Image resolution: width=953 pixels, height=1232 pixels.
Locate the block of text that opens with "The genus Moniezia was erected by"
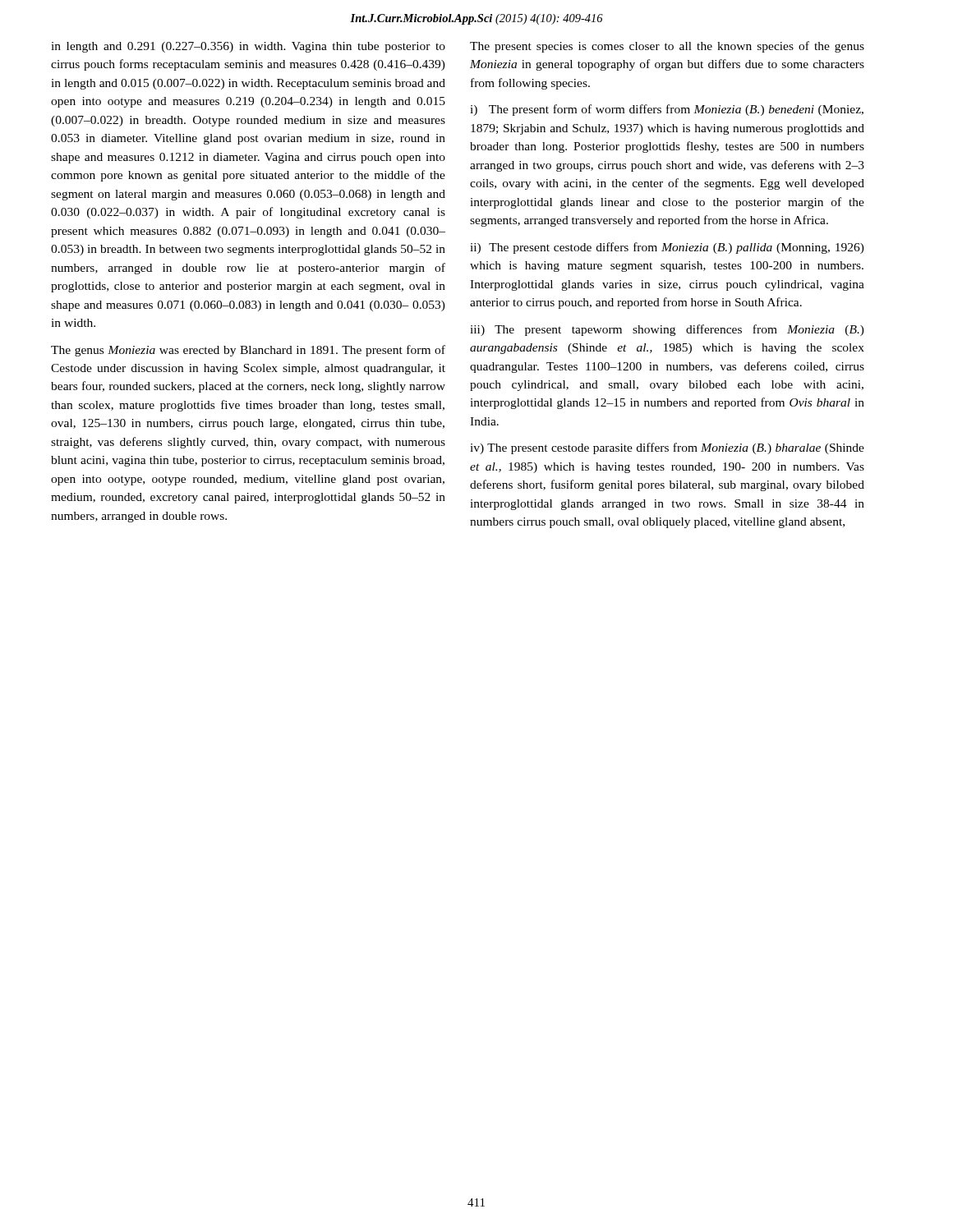pyautogui.click(x=248, y=433)
